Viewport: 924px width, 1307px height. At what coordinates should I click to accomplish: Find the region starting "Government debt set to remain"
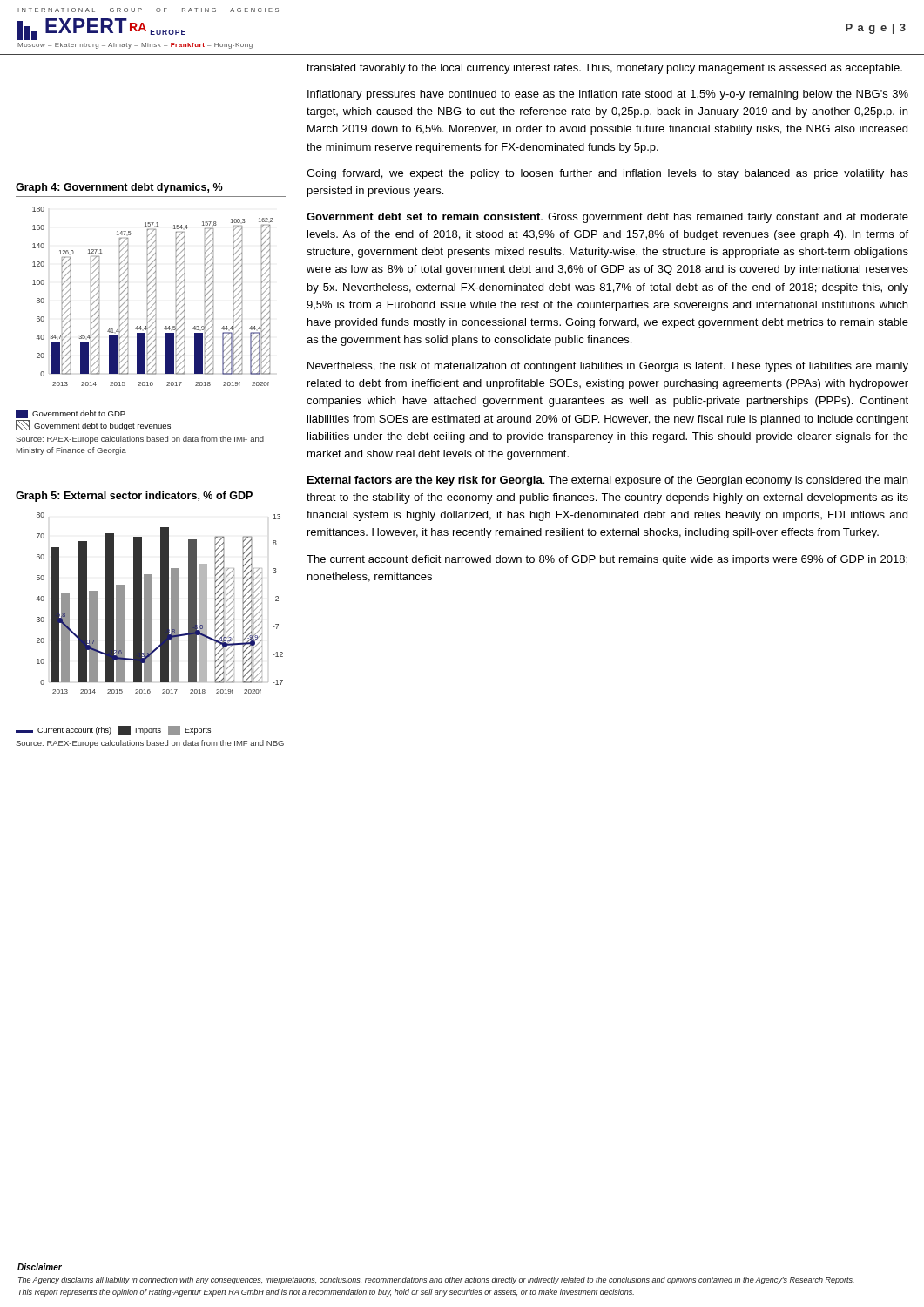point(607,278)
